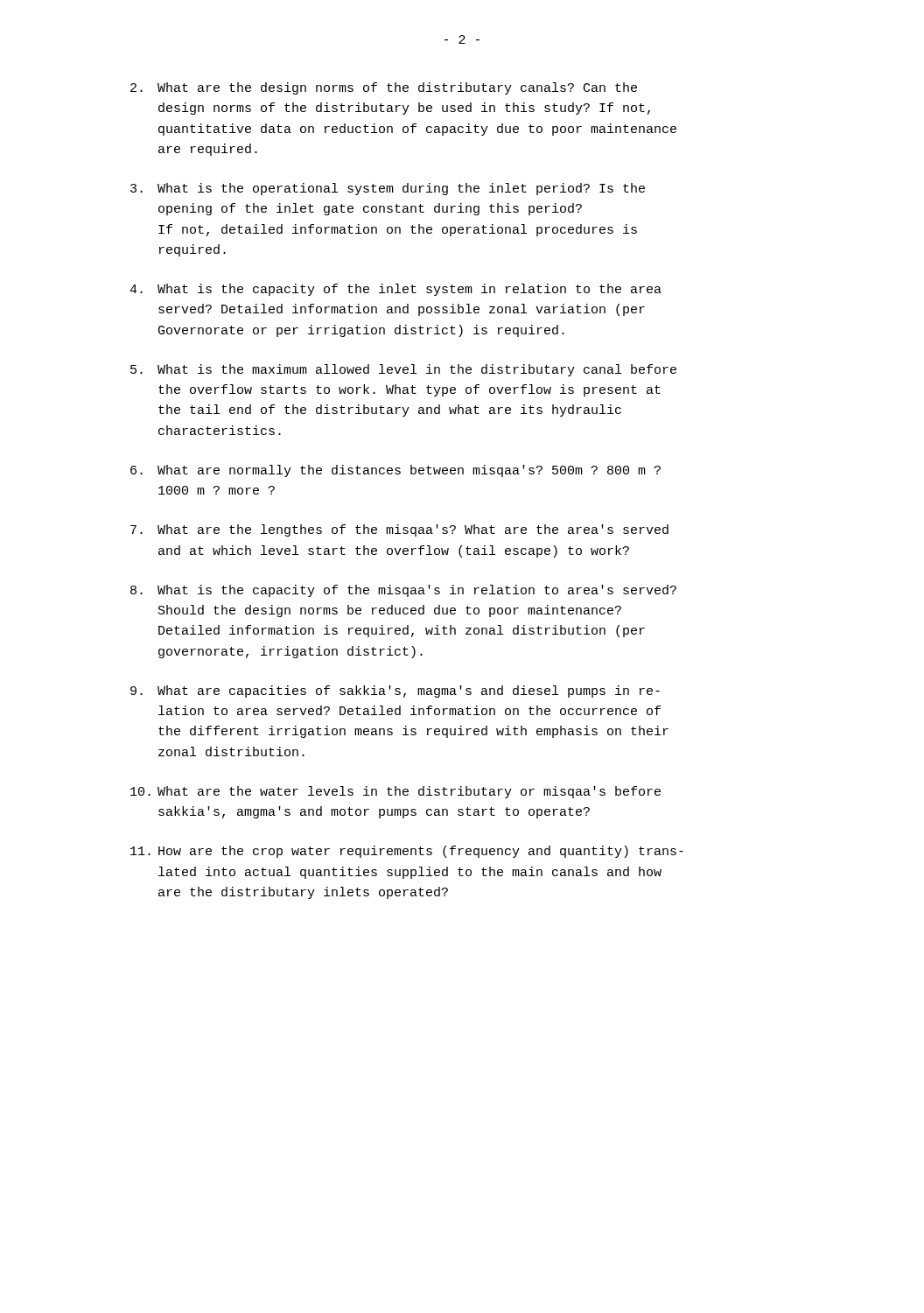Screen dimensions: 1313x924
Task: Find the text block starting "5. What is"
Action: [492, 401]
